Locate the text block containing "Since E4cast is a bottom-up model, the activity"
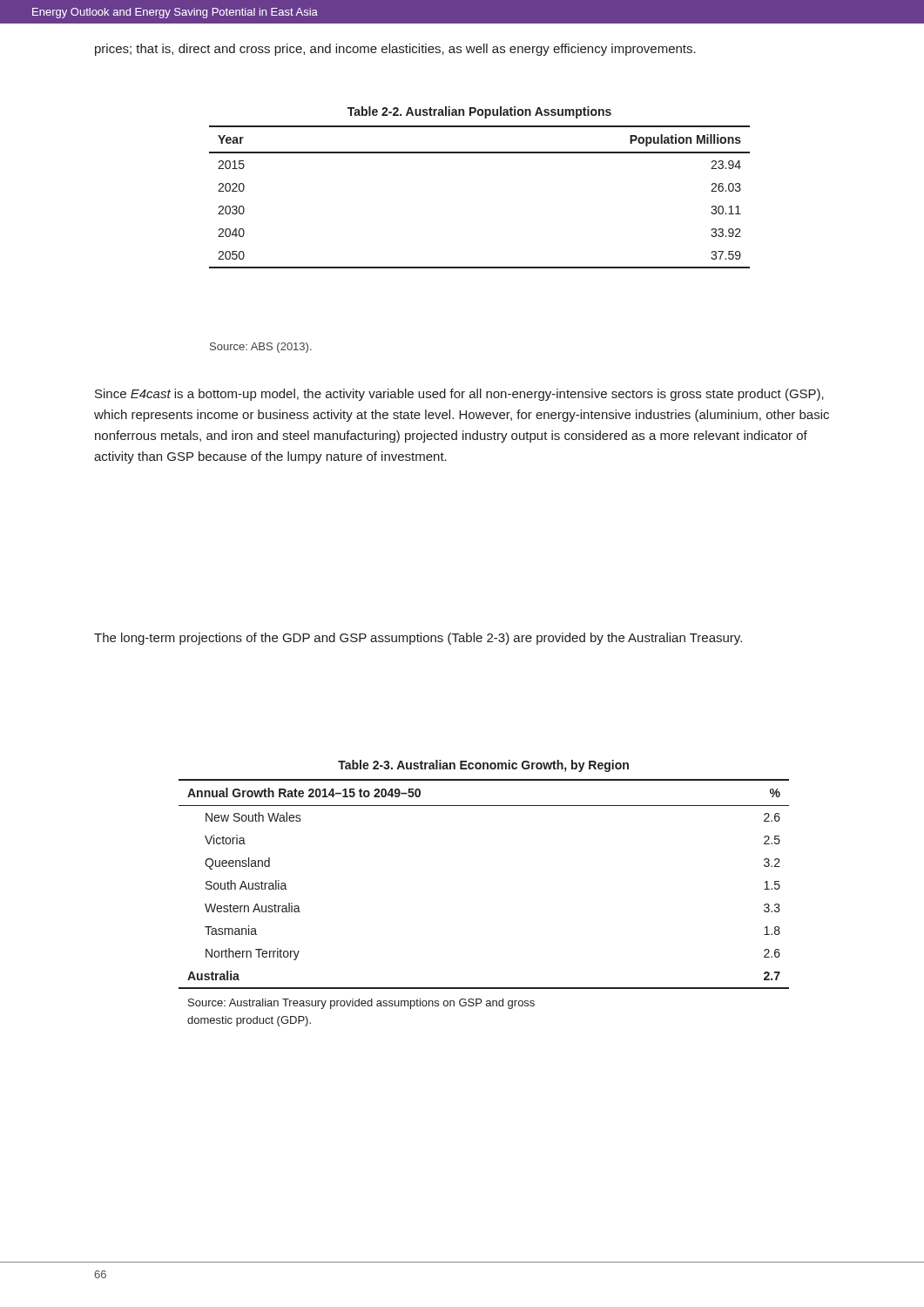924x1307 pixels. pyautogui.click(x=462, y=425)
